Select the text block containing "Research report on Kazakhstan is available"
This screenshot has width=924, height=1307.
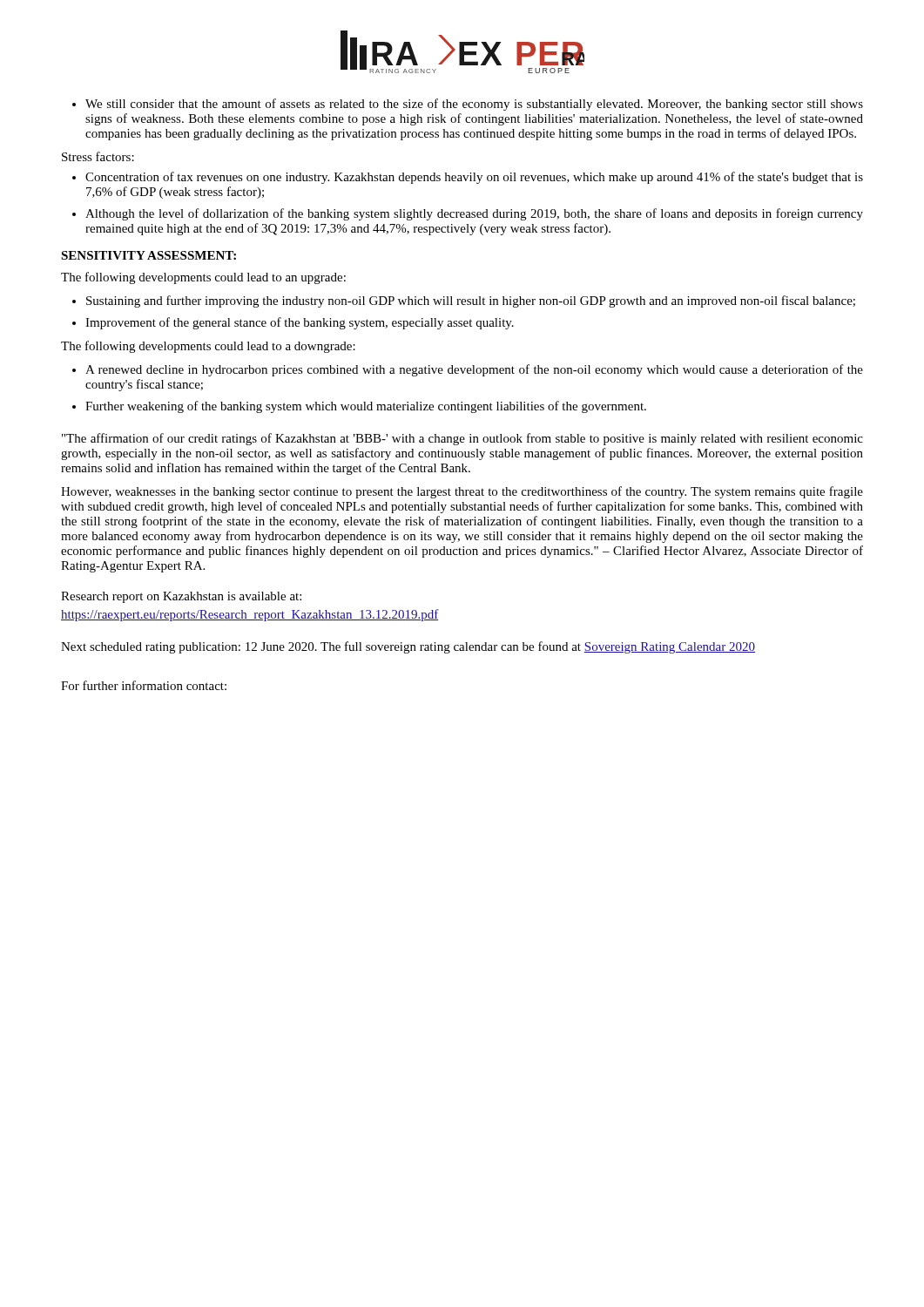(182, 596)
